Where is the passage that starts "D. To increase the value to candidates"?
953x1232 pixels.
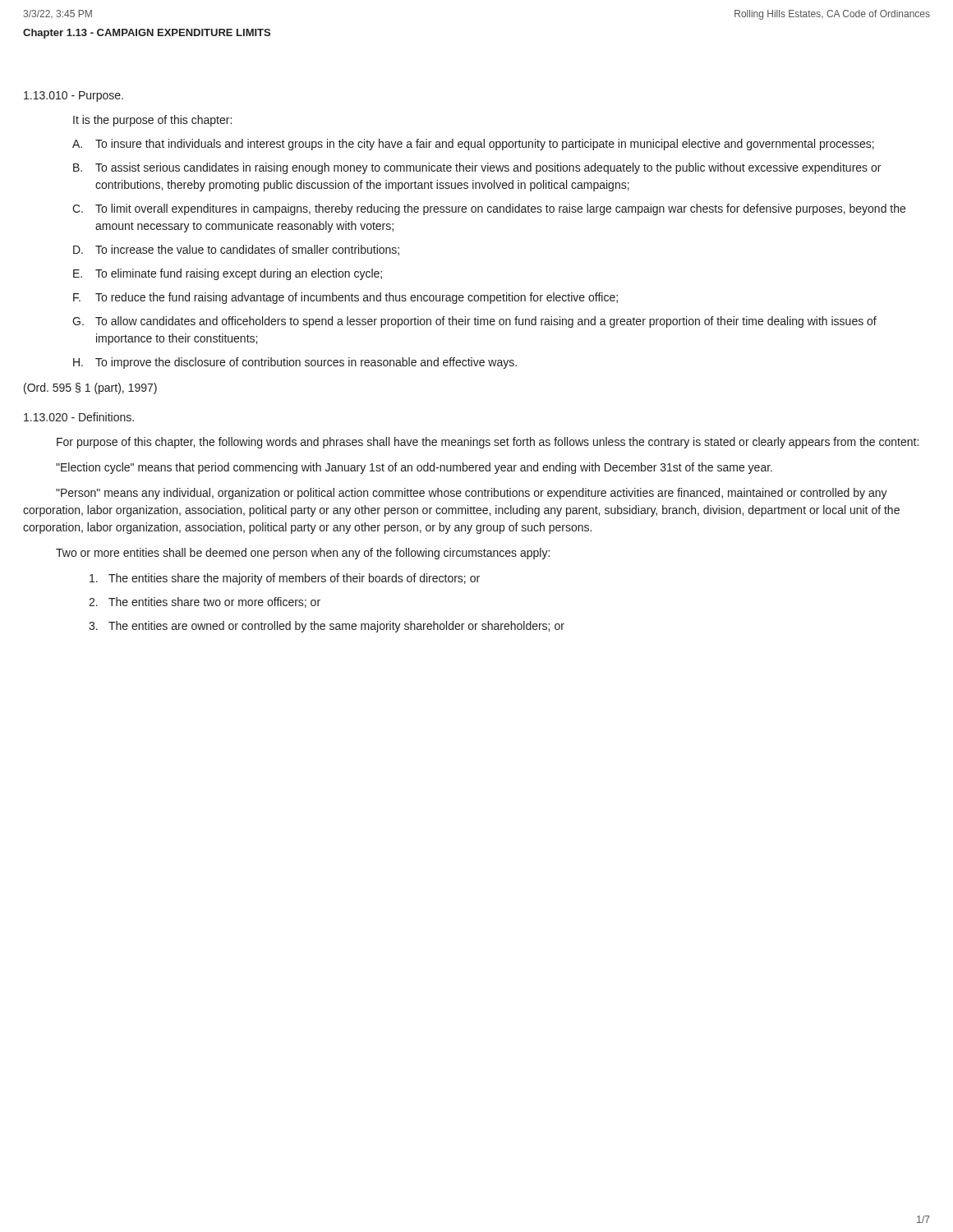pos(236,250)
